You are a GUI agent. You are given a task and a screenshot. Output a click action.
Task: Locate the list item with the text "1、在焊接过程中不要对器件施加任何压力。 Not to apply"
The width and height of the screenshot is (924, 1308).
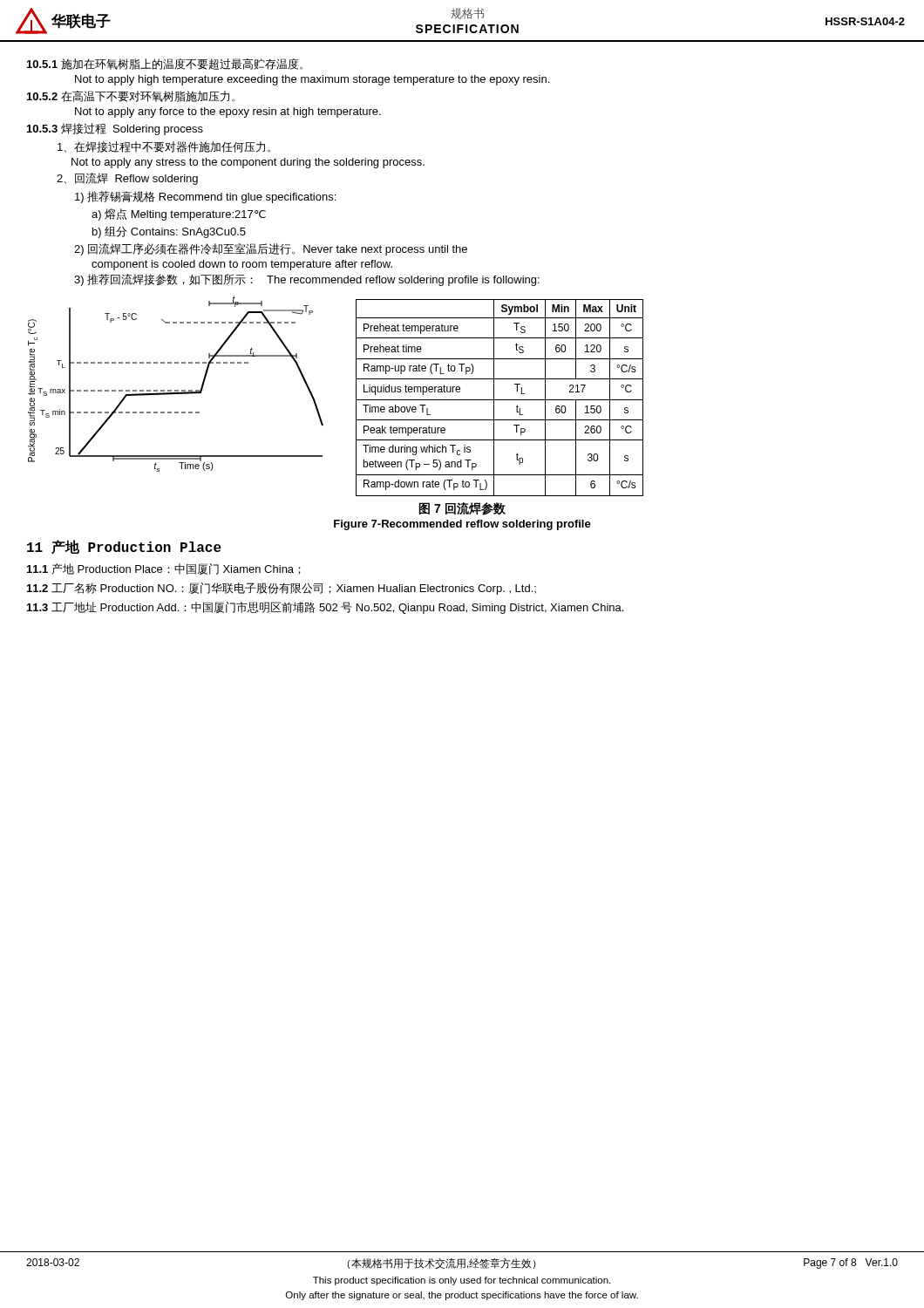[241, 154]
